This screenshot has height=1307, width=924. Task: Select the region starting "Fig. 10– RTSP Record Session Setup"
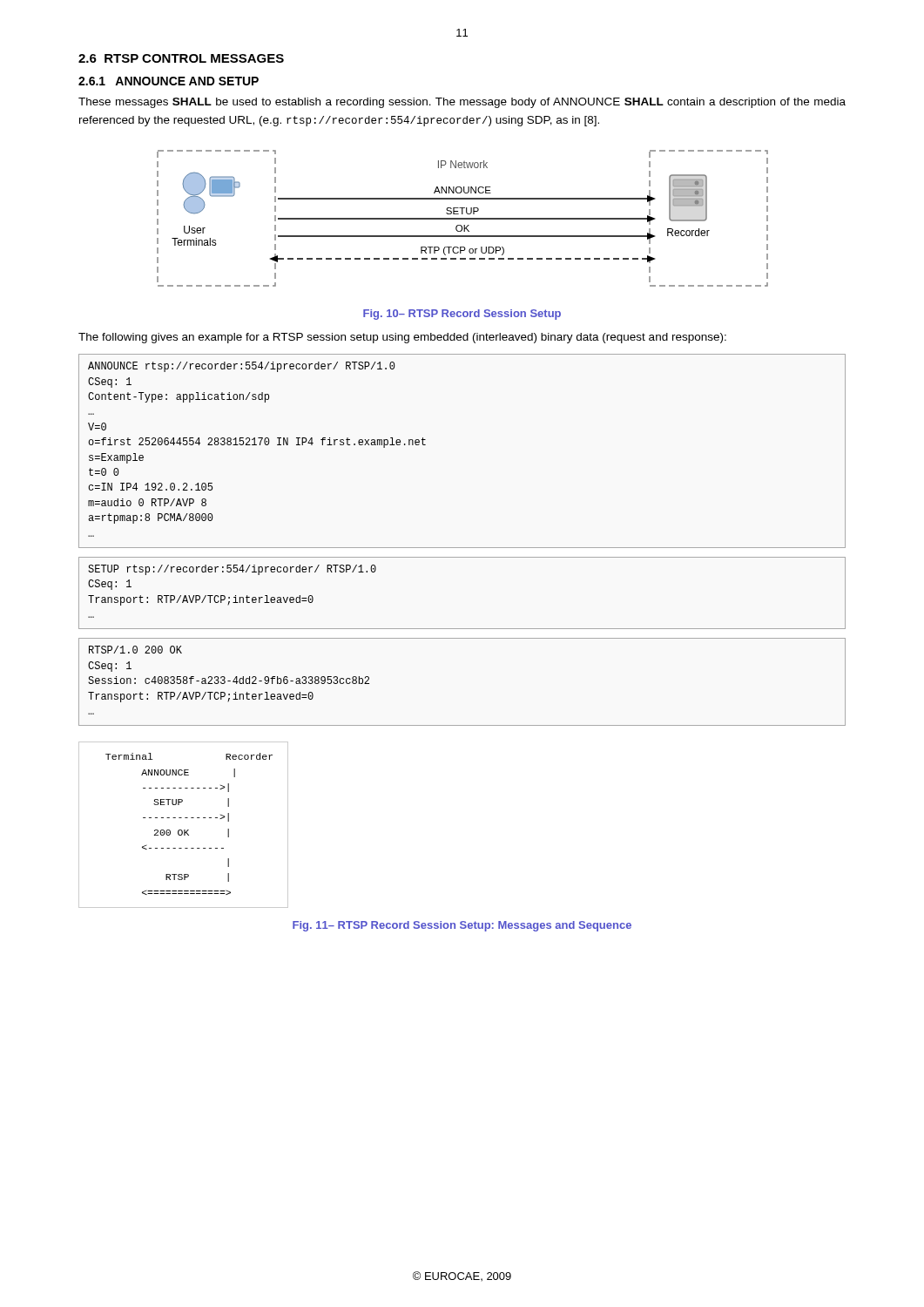462,314
